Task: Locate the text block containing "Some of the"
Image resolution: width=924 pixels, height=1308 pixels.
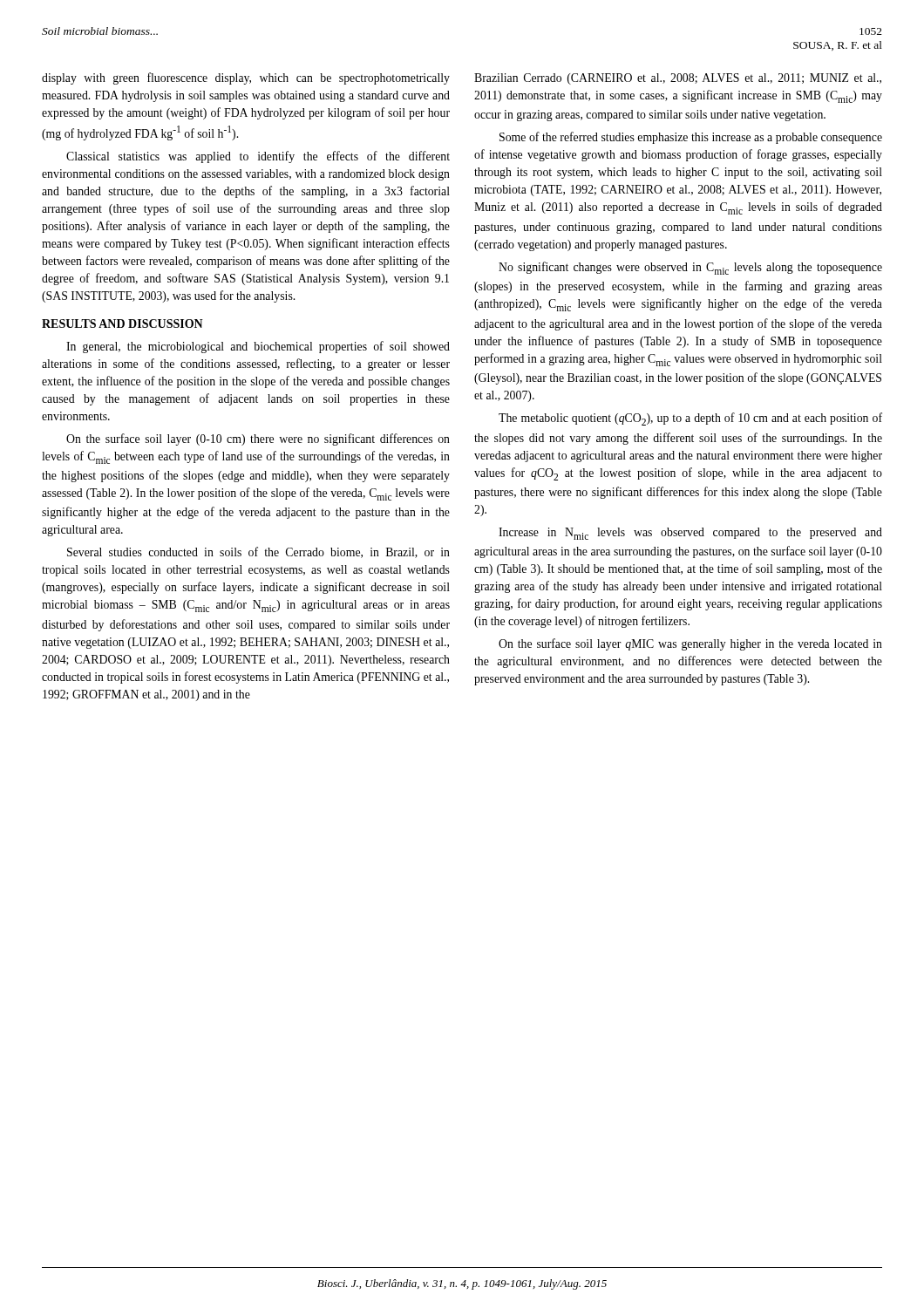Action: (678, 191)
